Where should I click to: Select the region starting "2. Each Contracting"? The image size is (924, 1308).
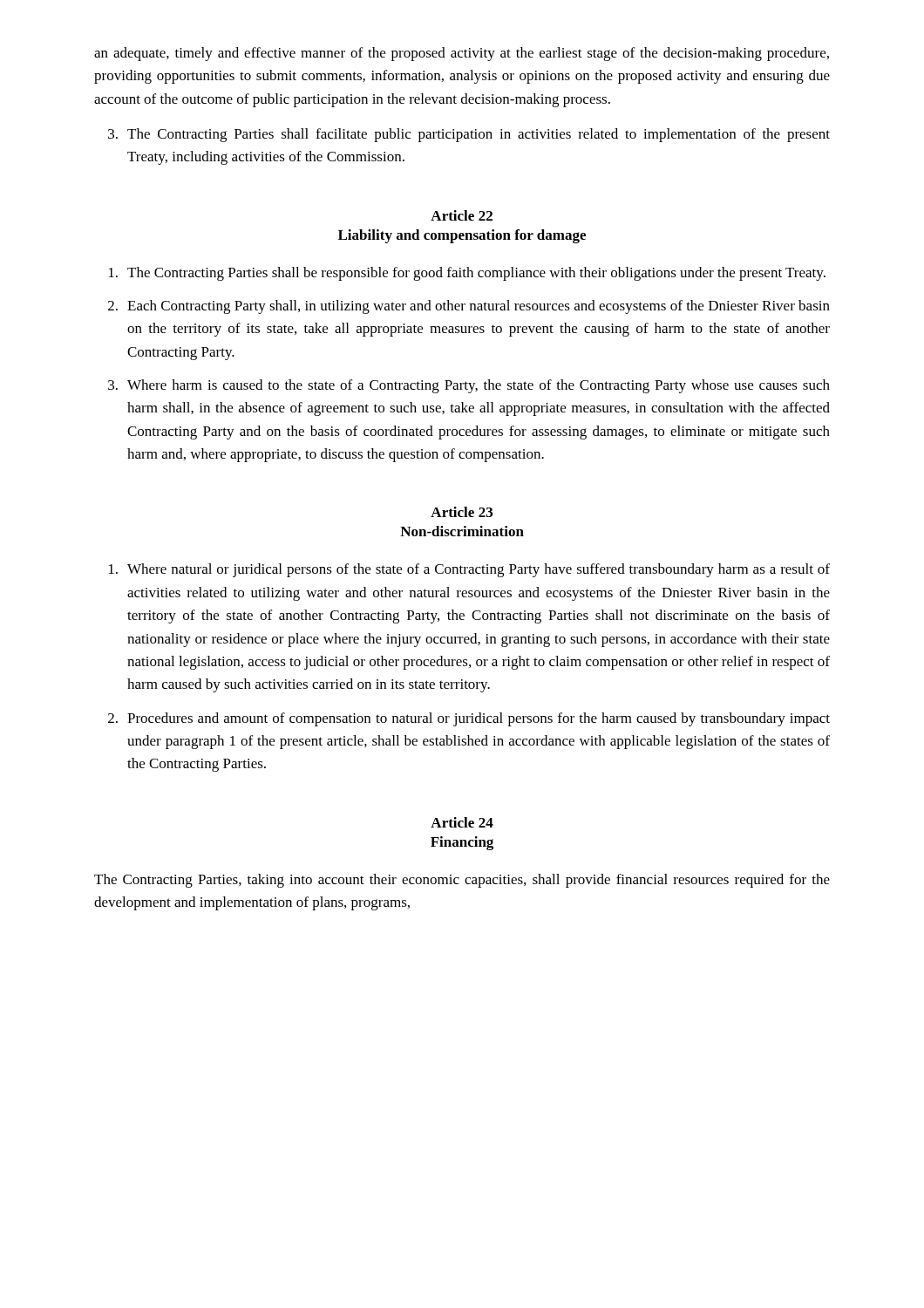click(x=462, y=329)
